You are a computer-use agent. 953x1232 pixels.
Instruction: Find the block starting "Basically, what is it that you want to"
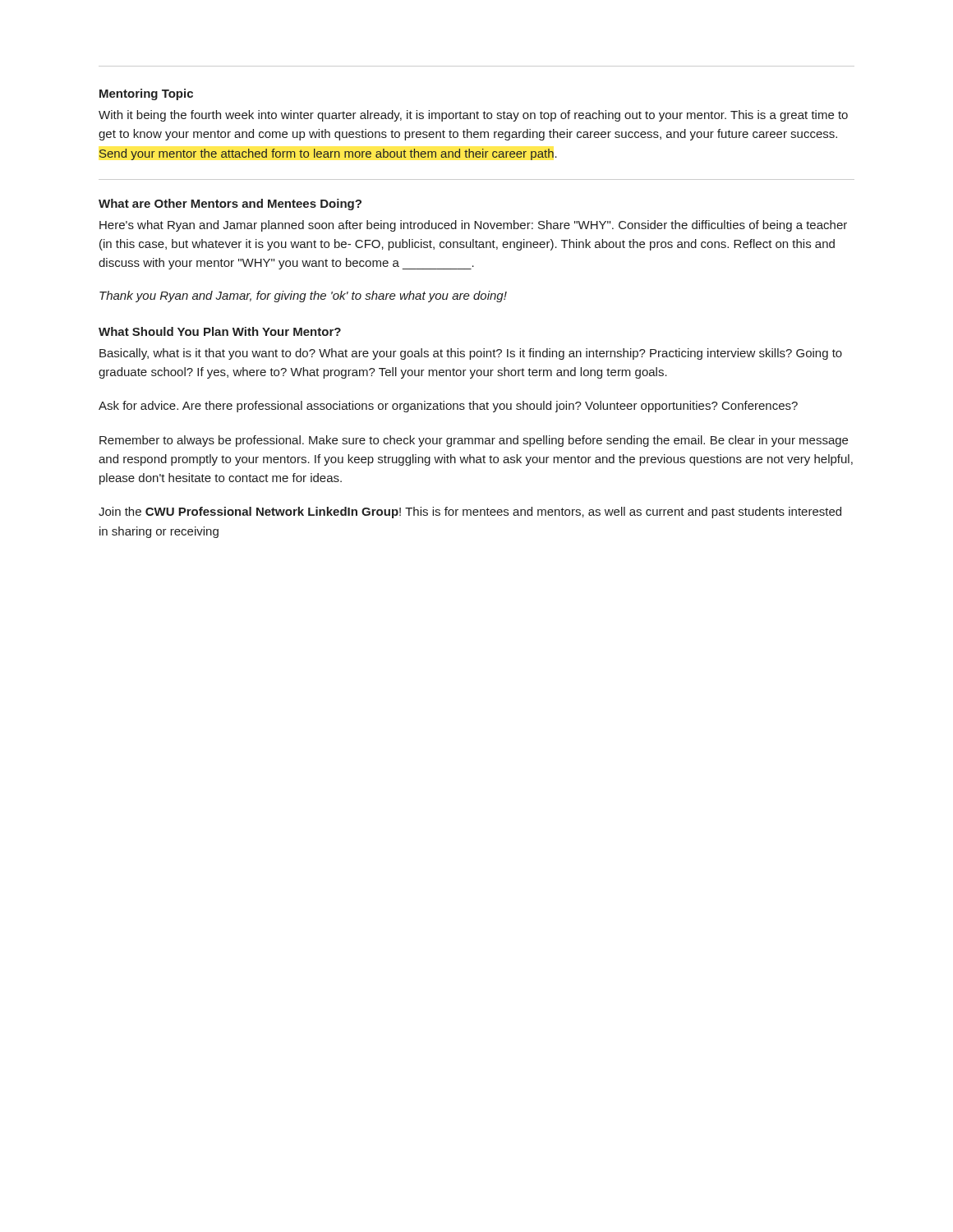point(470,362)
